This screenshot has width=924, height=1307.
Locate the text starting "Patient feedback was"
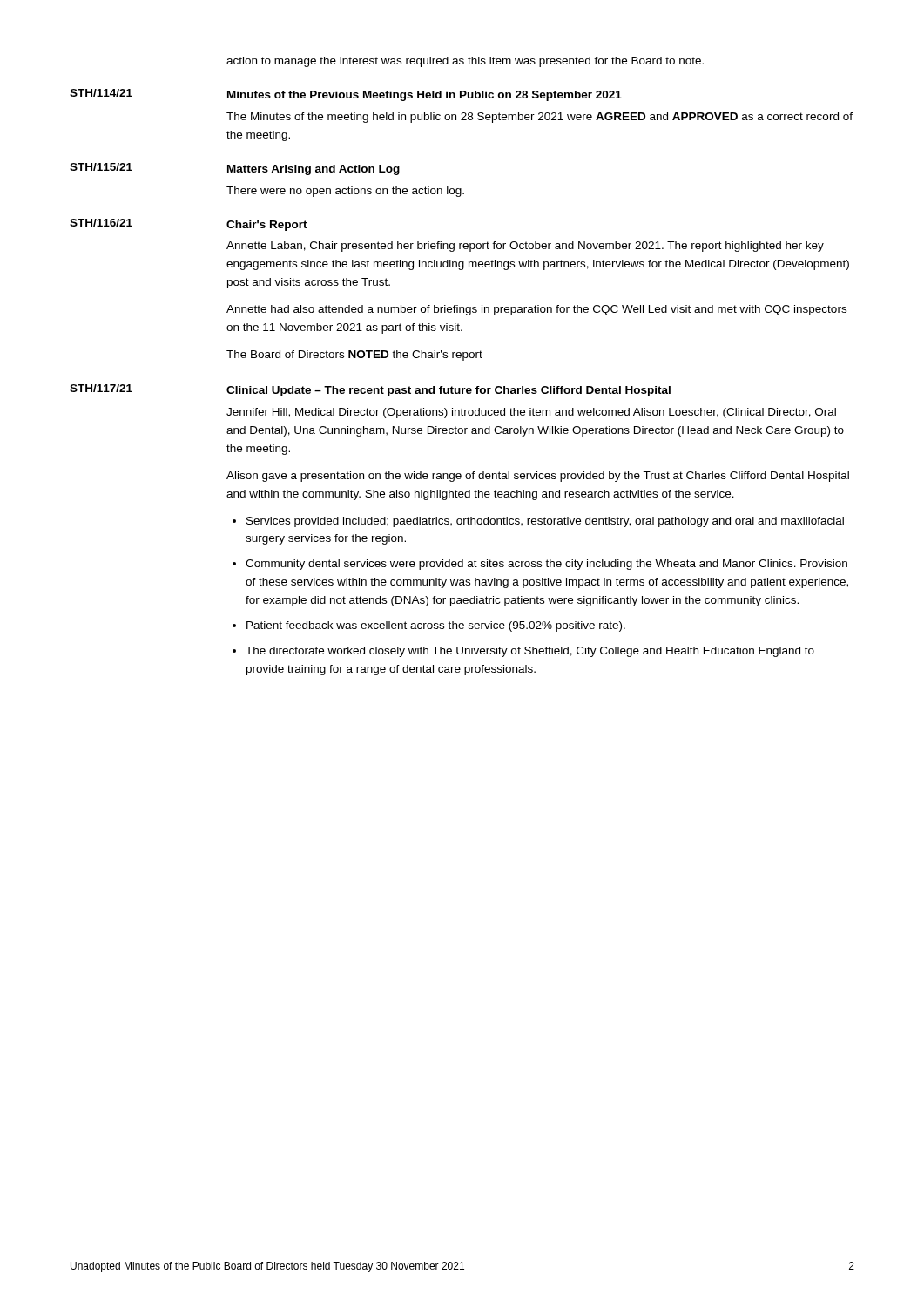[x=436, y=625]
